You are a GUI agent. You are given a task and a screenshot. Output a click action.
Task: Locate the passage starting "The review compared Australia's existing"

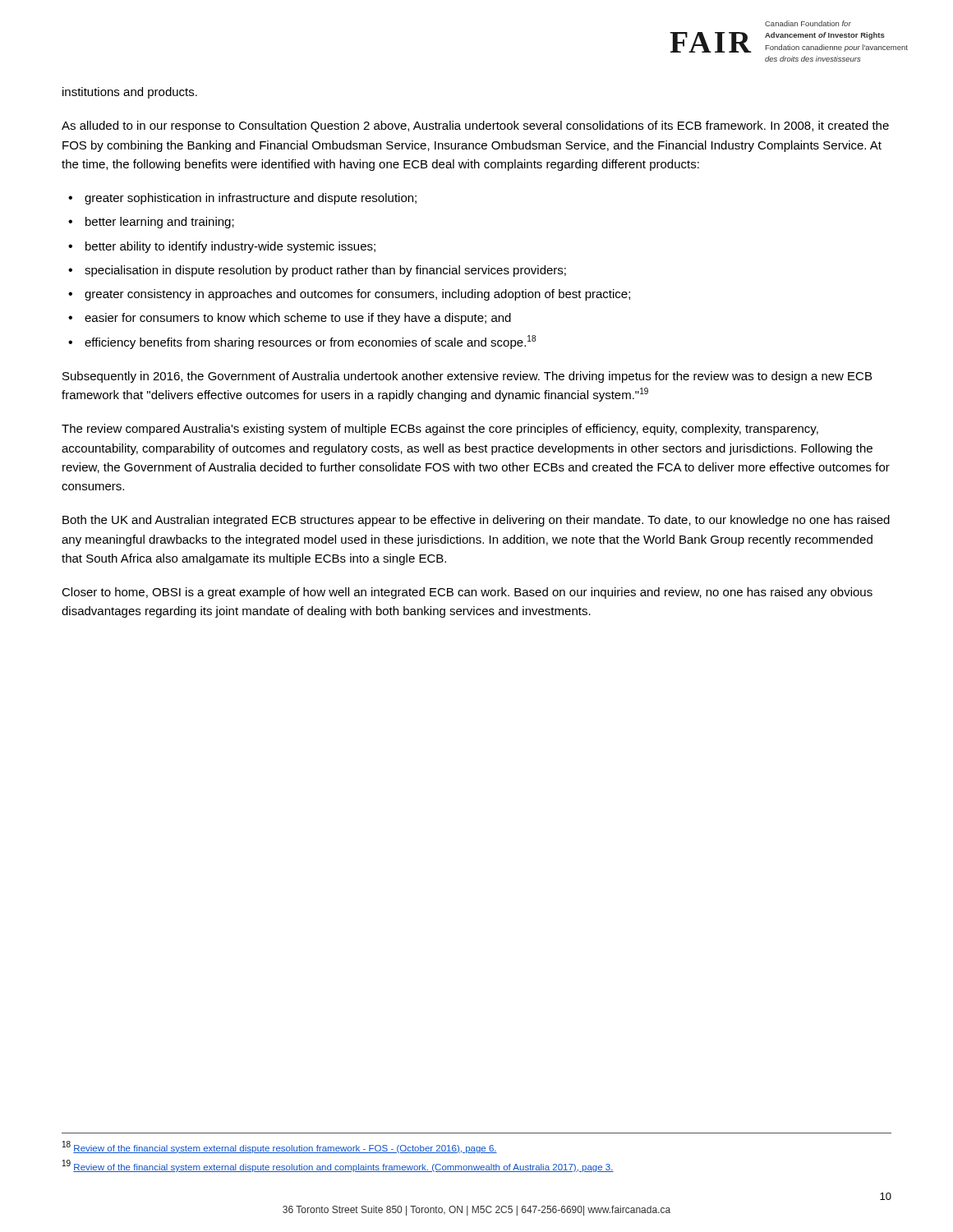(x=476, y=457)
